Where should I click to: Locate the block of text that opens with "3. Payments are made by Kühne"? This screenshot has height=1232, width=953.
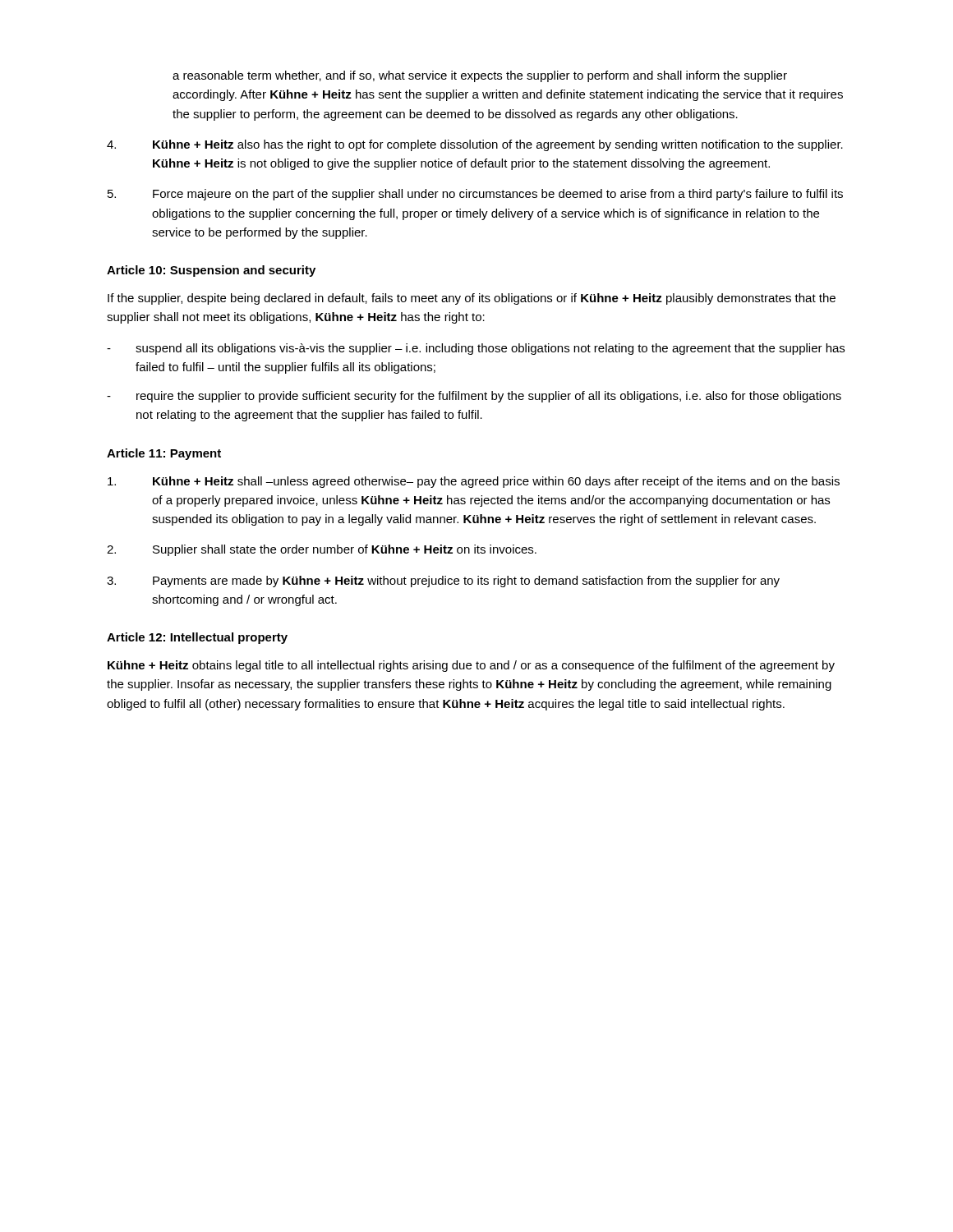(476, 590)
